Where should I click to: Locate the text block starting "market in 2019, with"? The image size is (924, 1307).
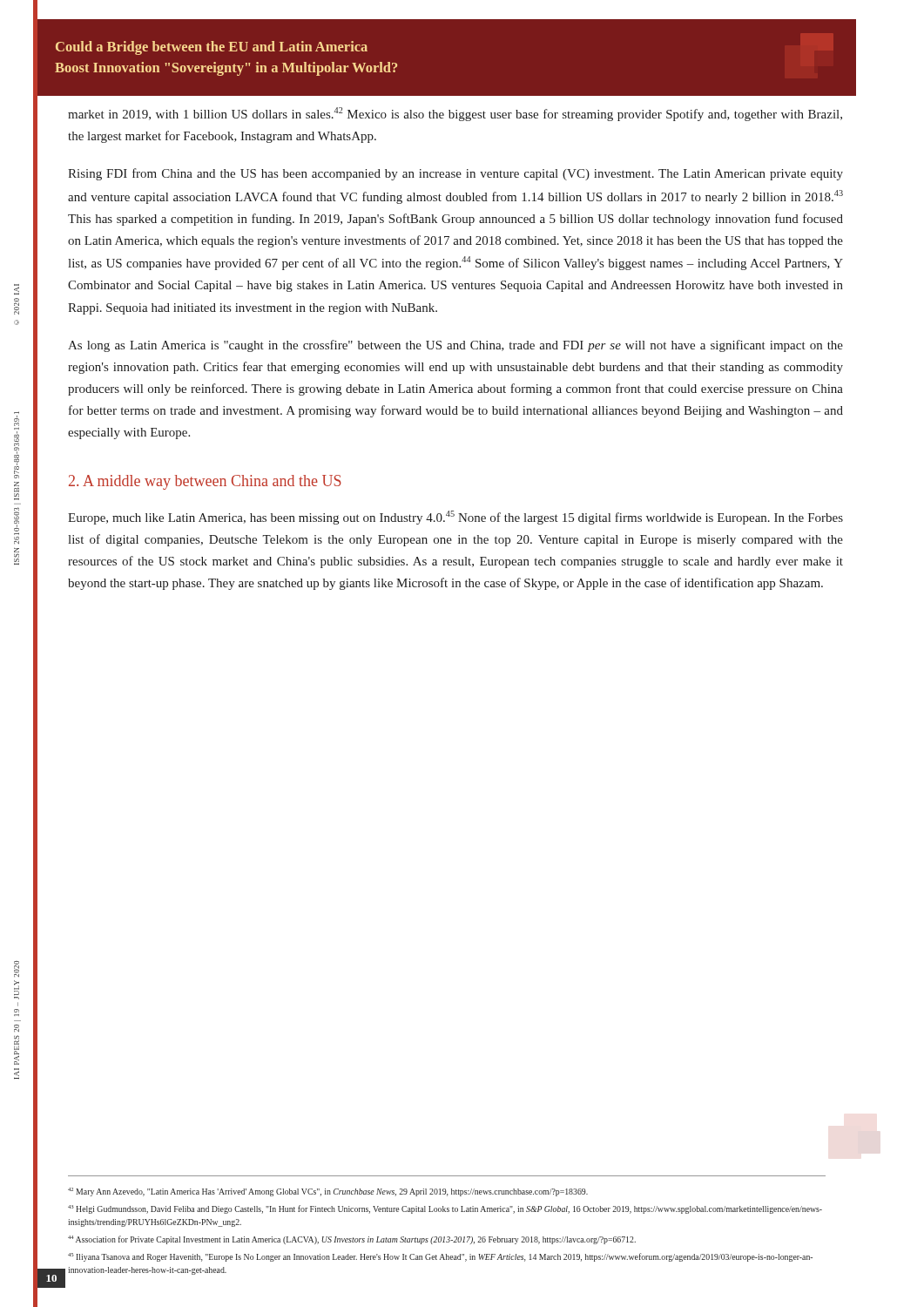tap(455, 124)
